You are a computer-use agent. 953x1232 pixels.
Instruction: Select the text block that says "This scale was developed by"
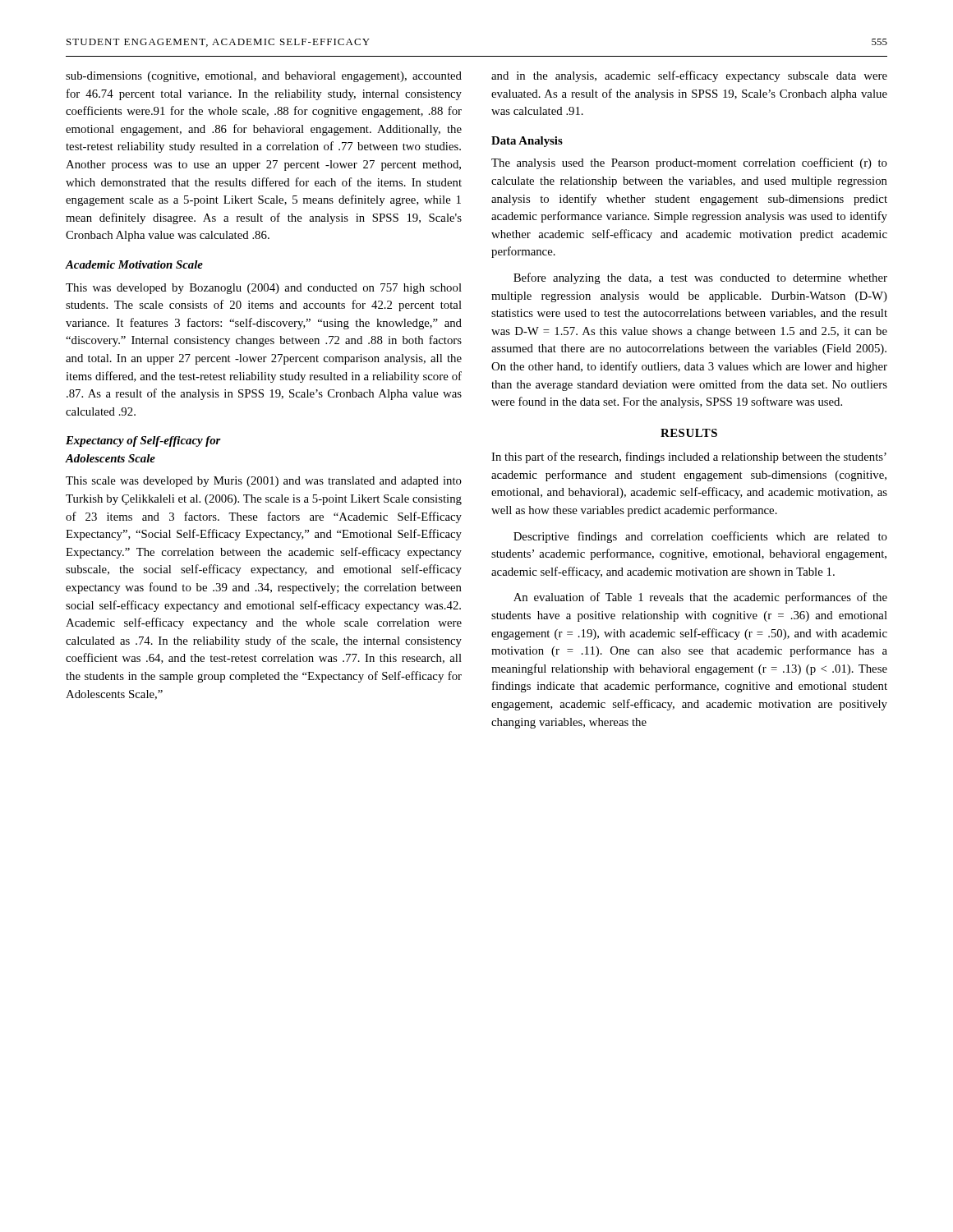click(264, 588)
